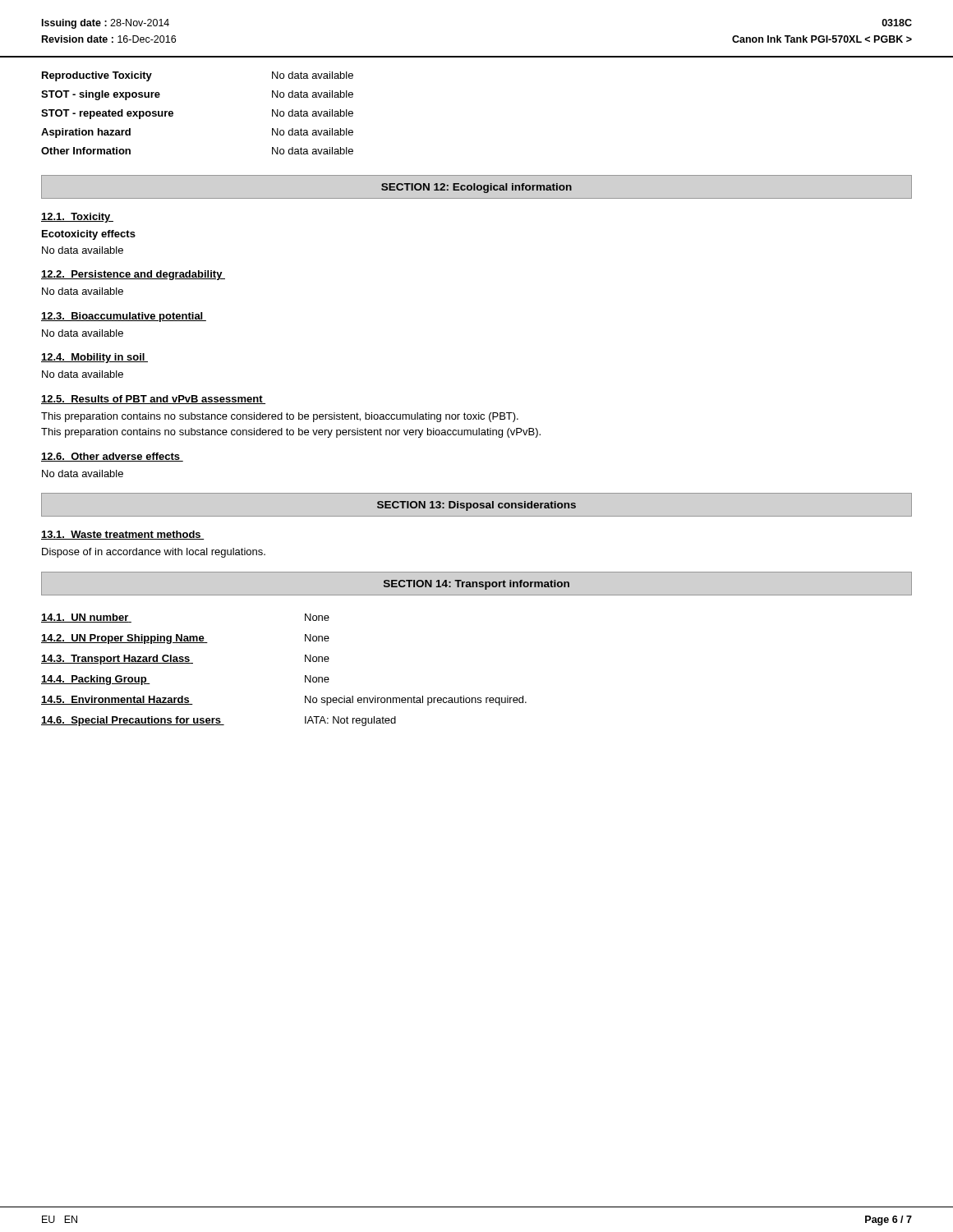Click on the section header with the text "12.4. Mobility in soil"
The width and height of the screenshot is (953, 1232).
(x=94, y=357)
